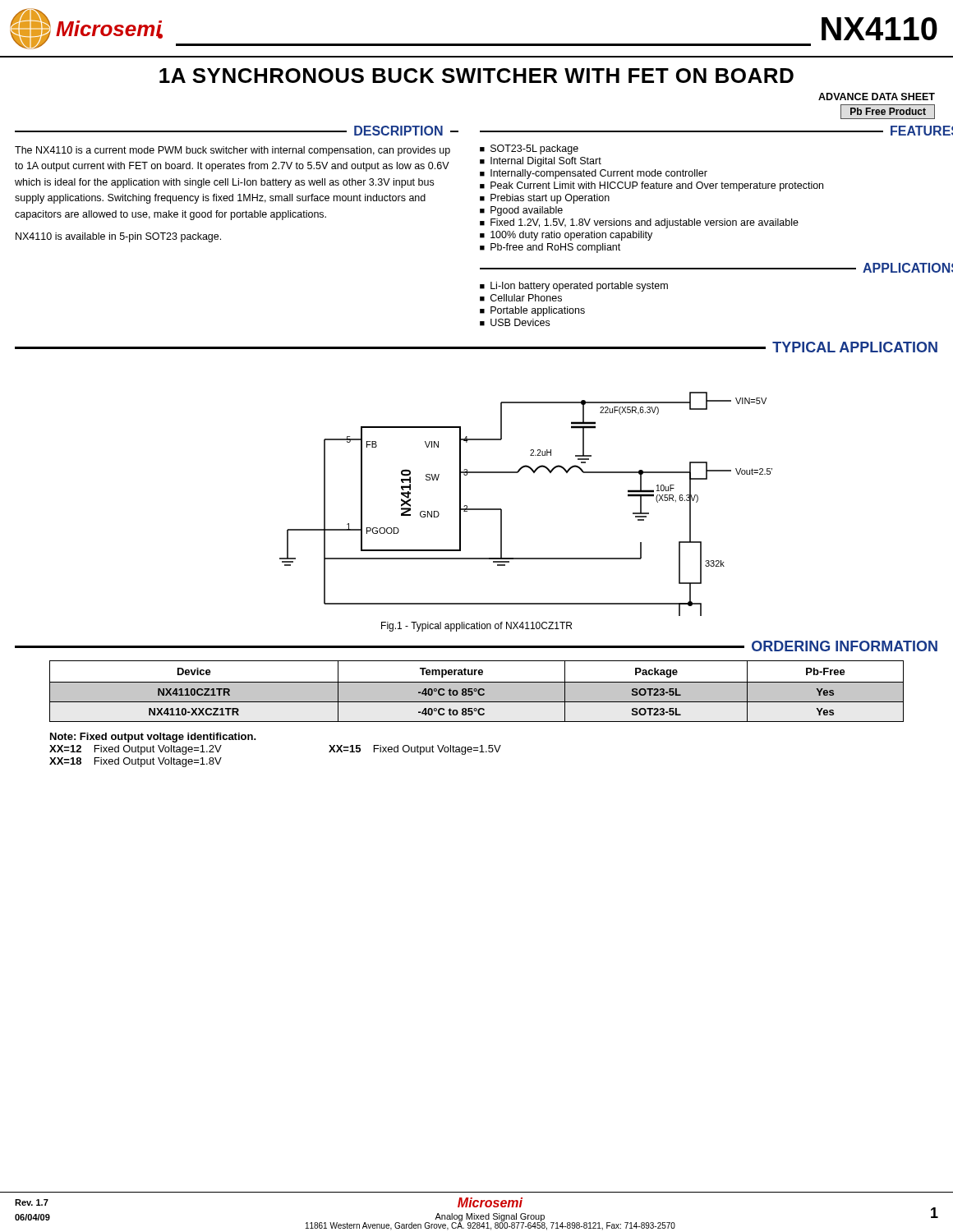
Task: Find "Internal Digital Soft Start" on this page
Action: [x=545, y=161]
